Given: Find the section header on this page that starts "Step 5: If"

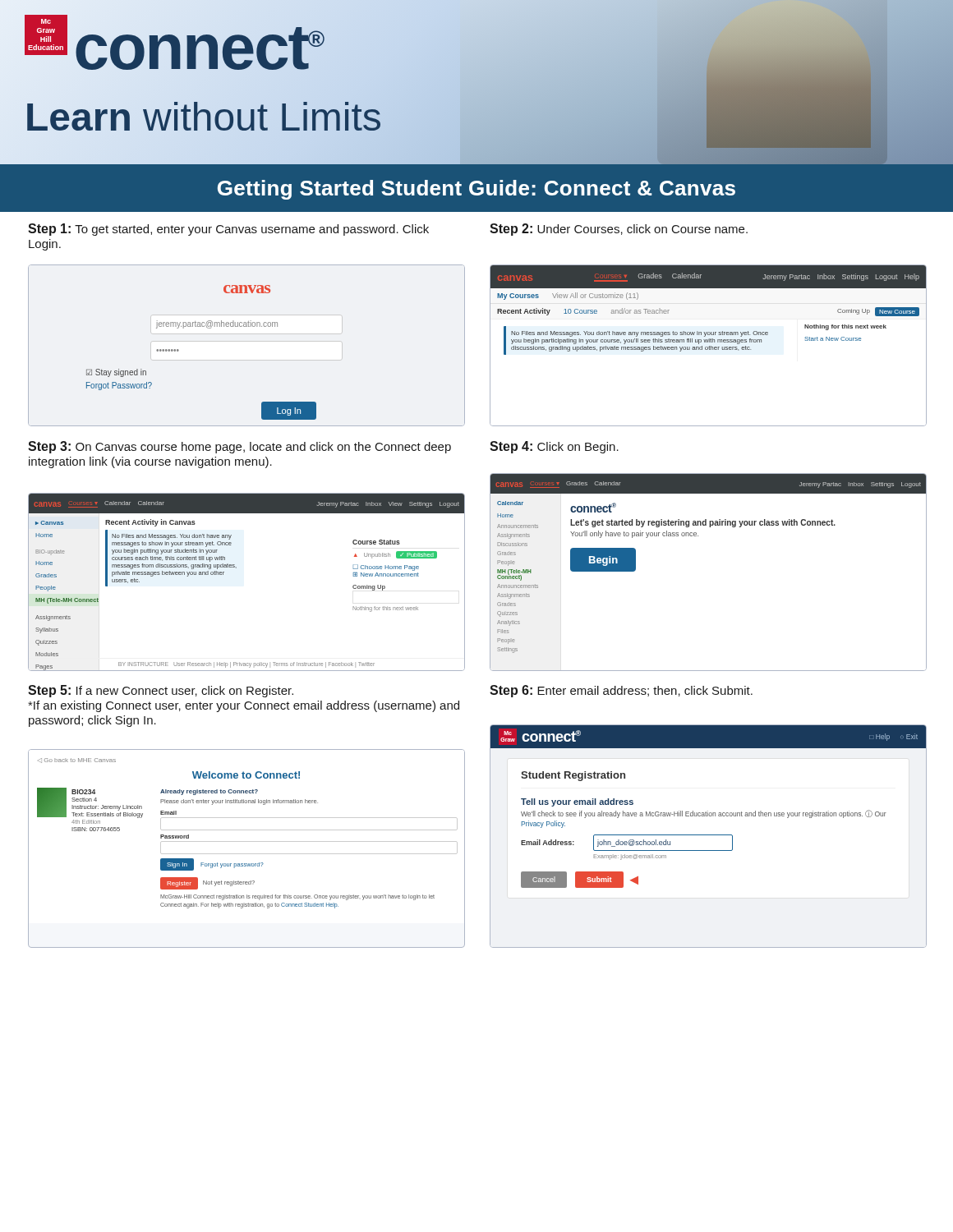Looking at the screenshot, I should (x=244, y=705).
